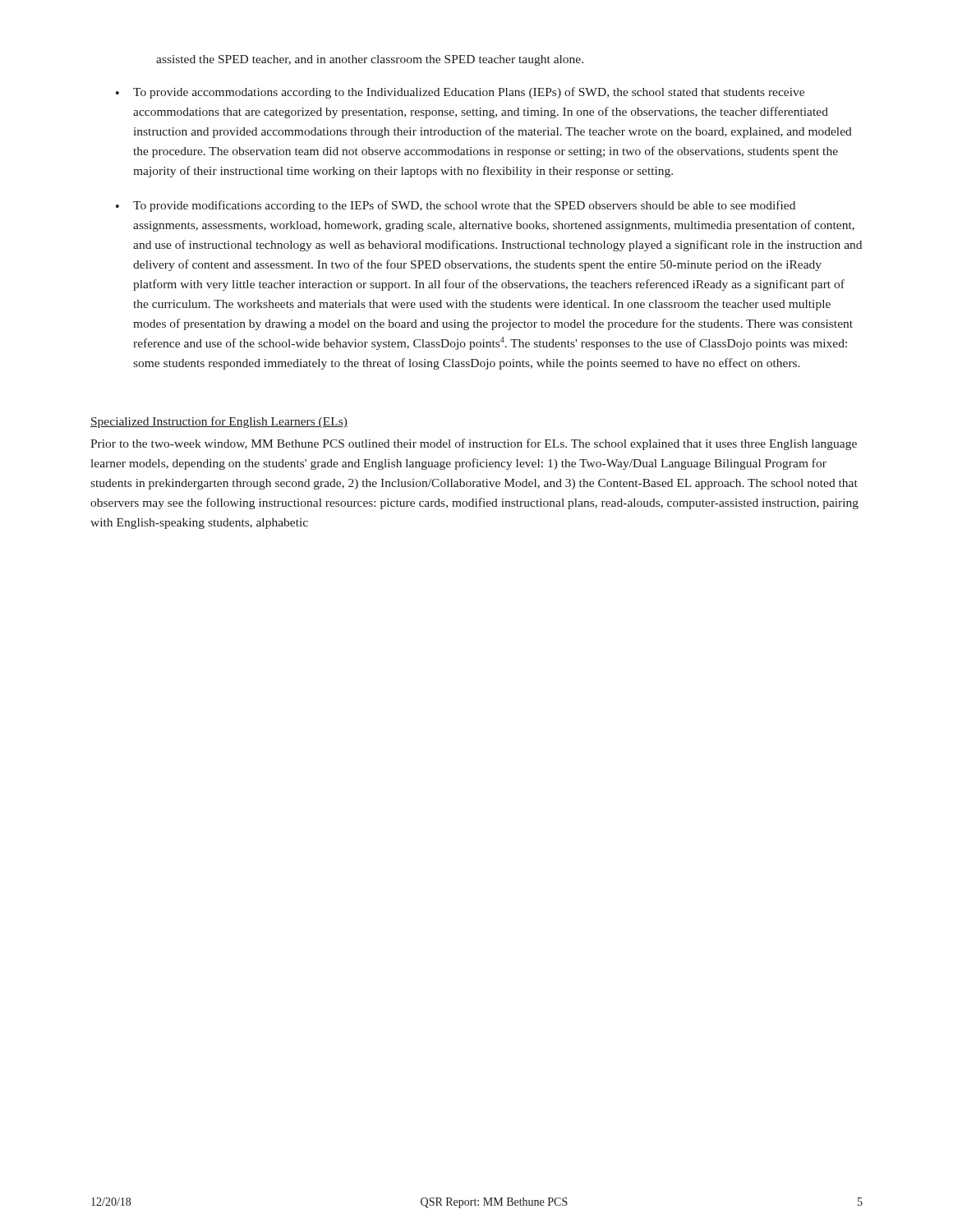
Task: Find the passage starting "Prior to the two-week window,"
Action: pos(474,483)
